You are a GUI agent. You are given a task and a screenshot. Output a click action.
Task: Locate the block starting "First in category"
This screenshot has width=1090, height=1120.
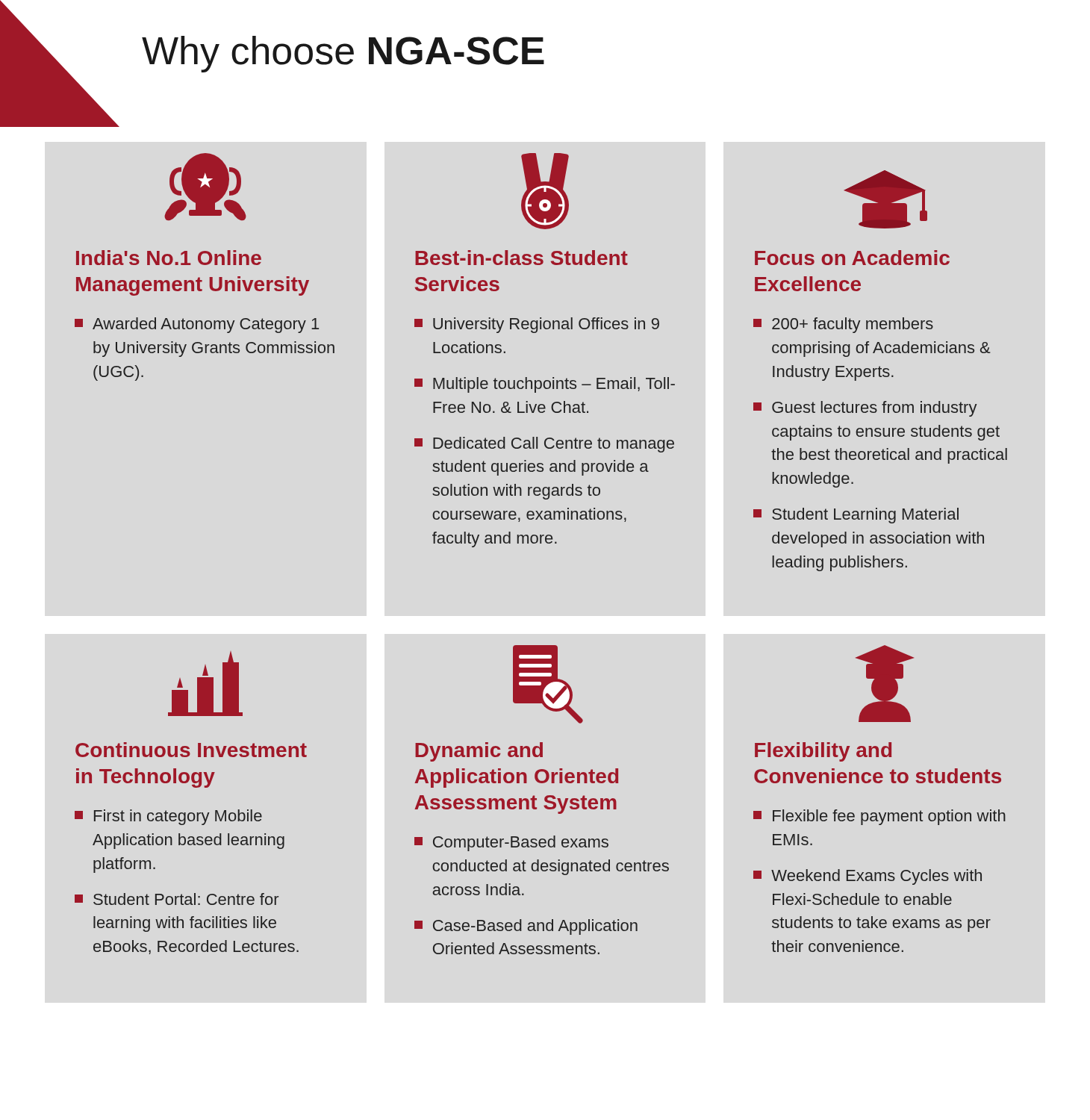point(189,839)
